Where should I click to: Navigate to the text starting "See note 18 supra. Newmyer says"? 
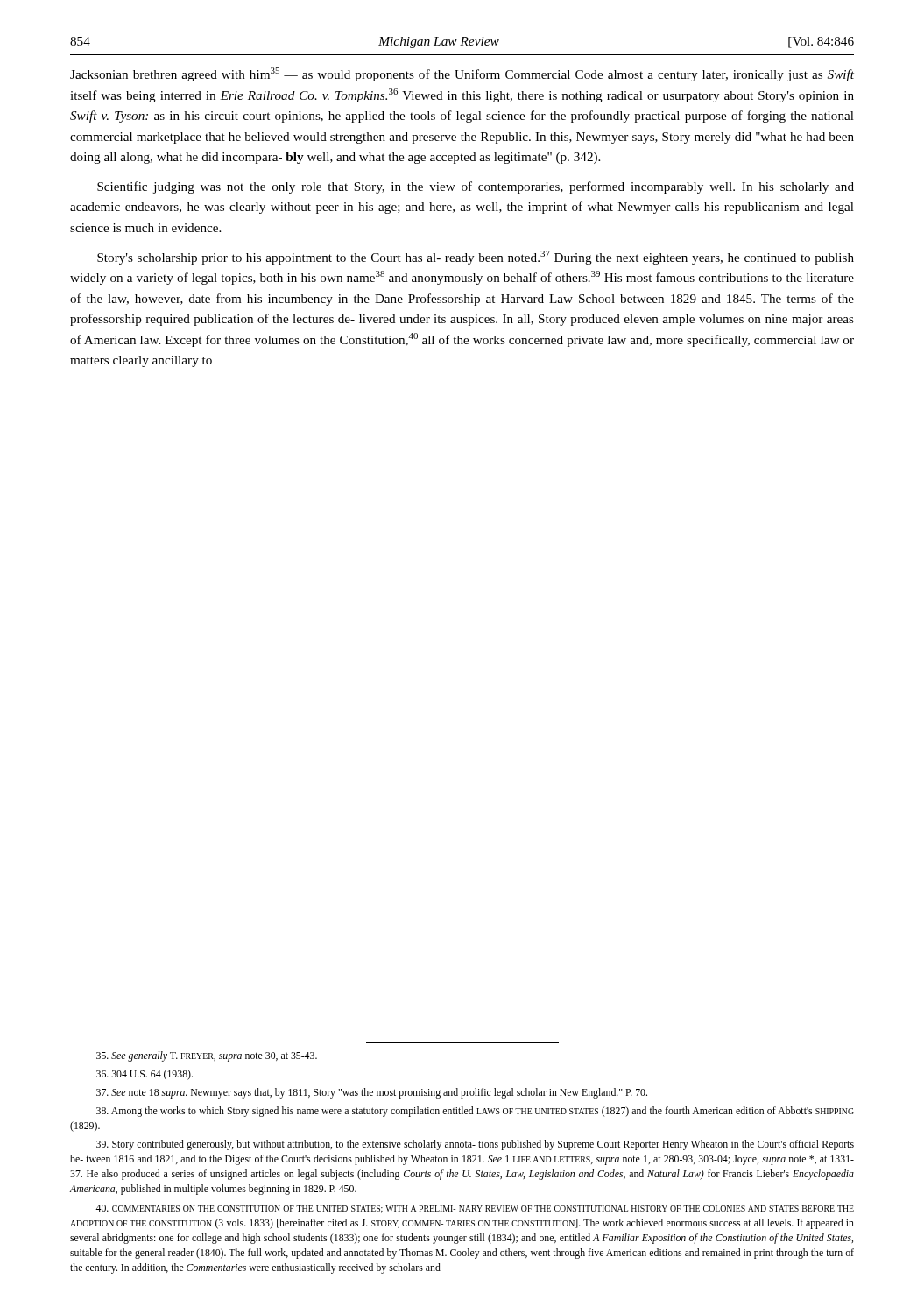pos(372,1092)
